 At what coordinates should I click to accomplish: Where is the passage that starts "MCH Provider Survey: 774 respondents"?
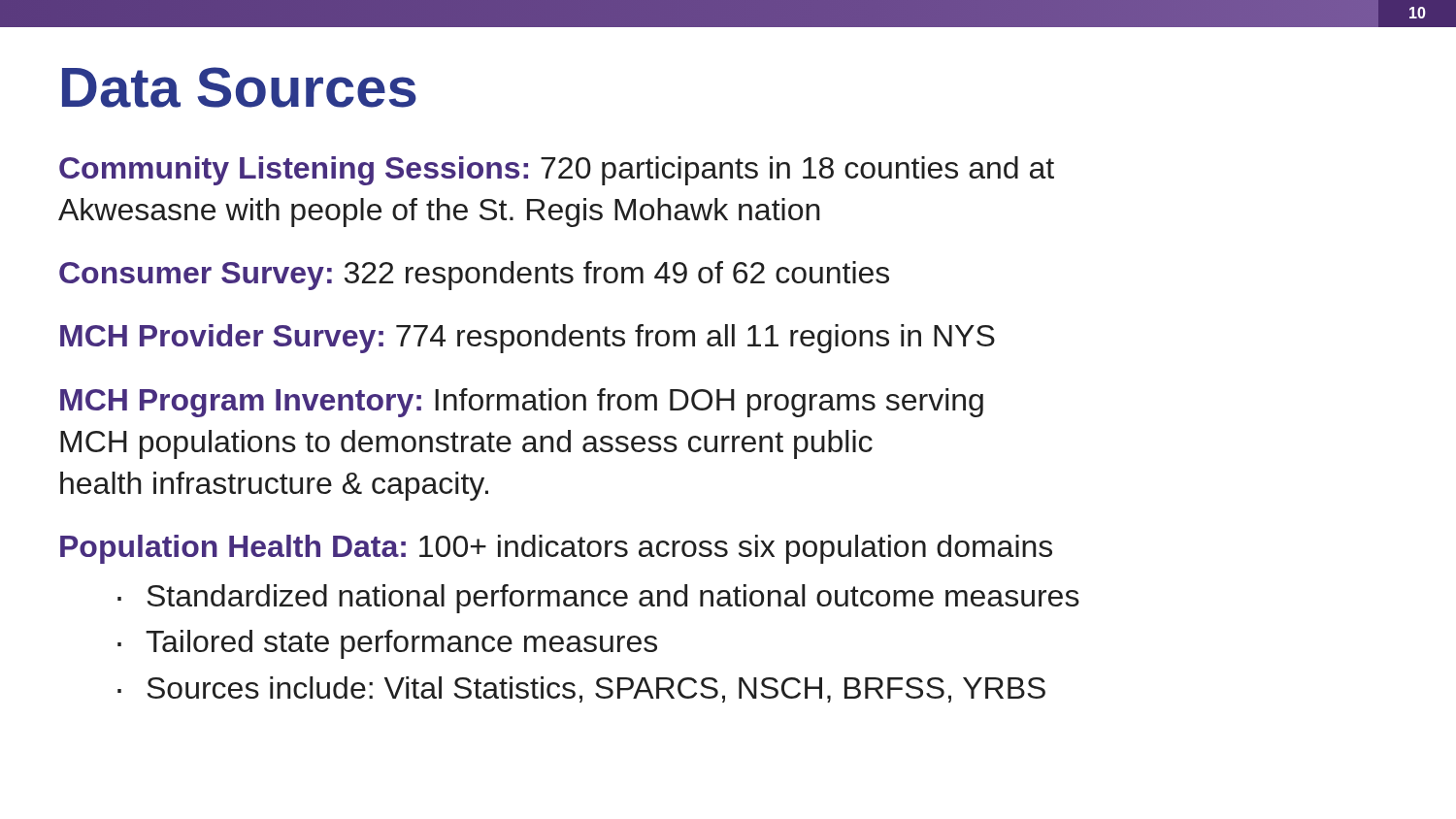[527, 336]
